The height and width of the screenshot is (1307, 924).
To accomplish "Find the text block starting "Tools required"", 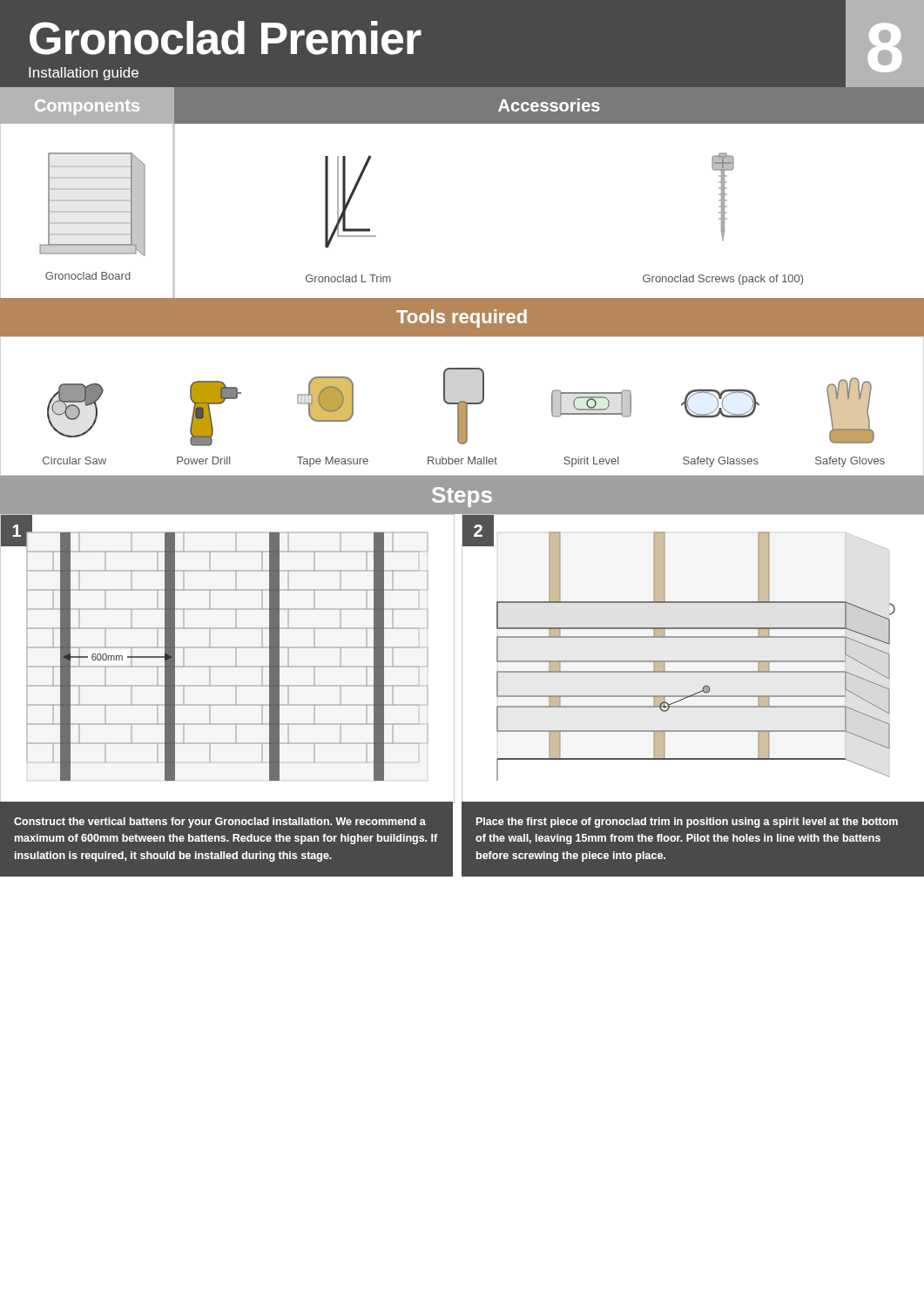I will click(462, 317).
